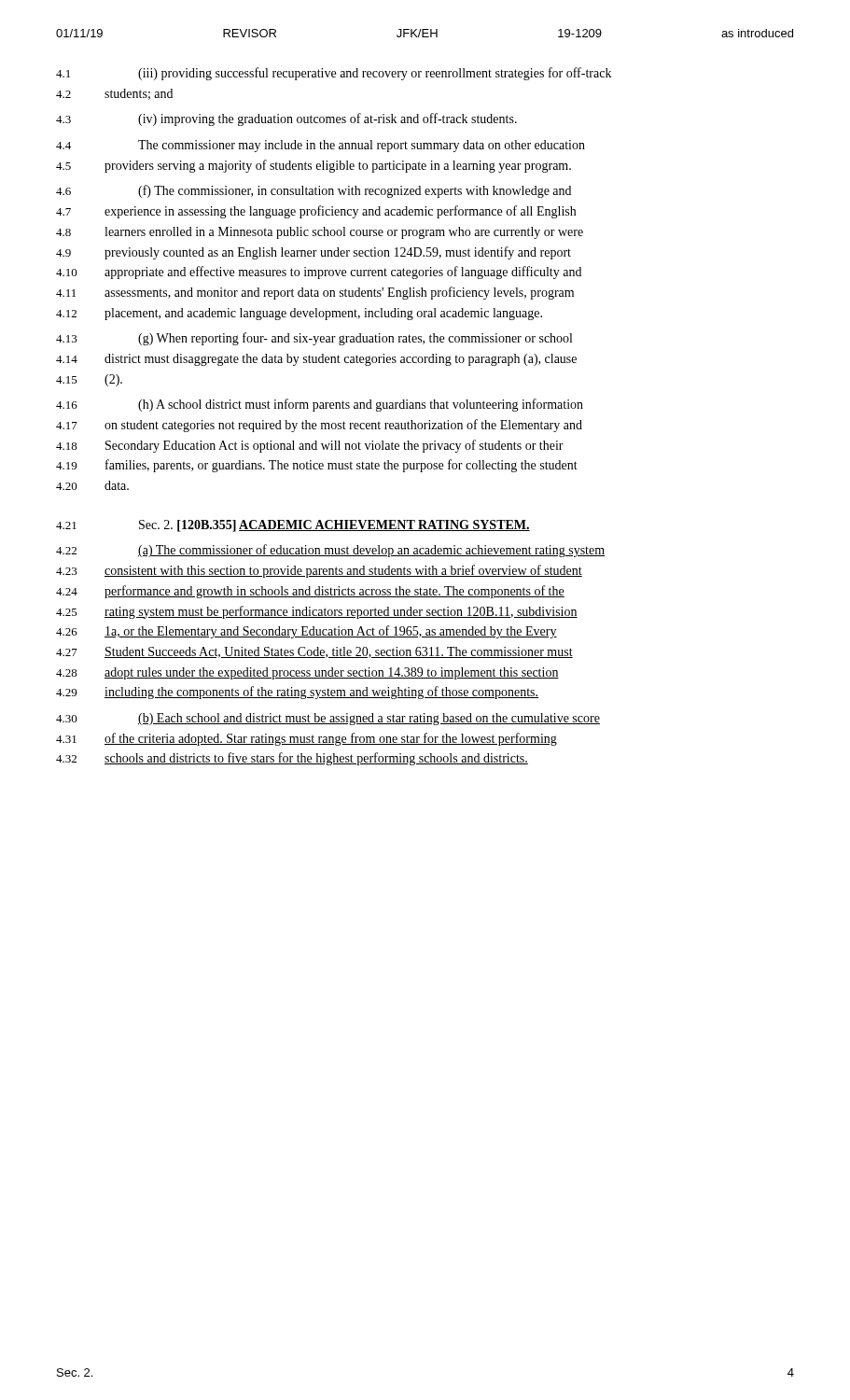
Task: Find the passage starting "4.1 (iii) providing"
Action: point(425,84)
